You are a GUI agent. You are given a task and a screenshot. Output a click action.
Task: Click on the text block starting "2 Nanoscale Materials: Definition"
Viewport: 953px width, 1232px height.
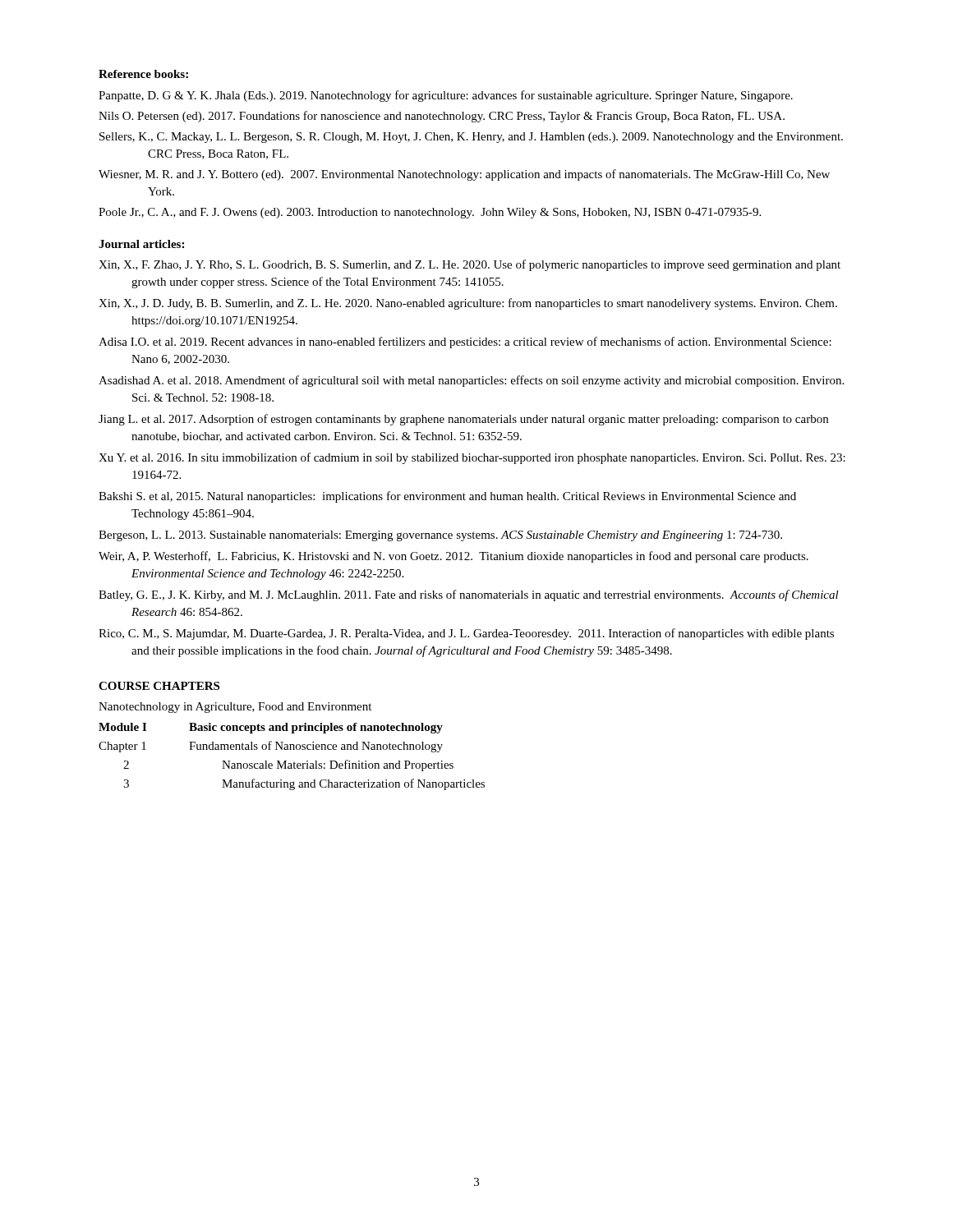[276, 765]
